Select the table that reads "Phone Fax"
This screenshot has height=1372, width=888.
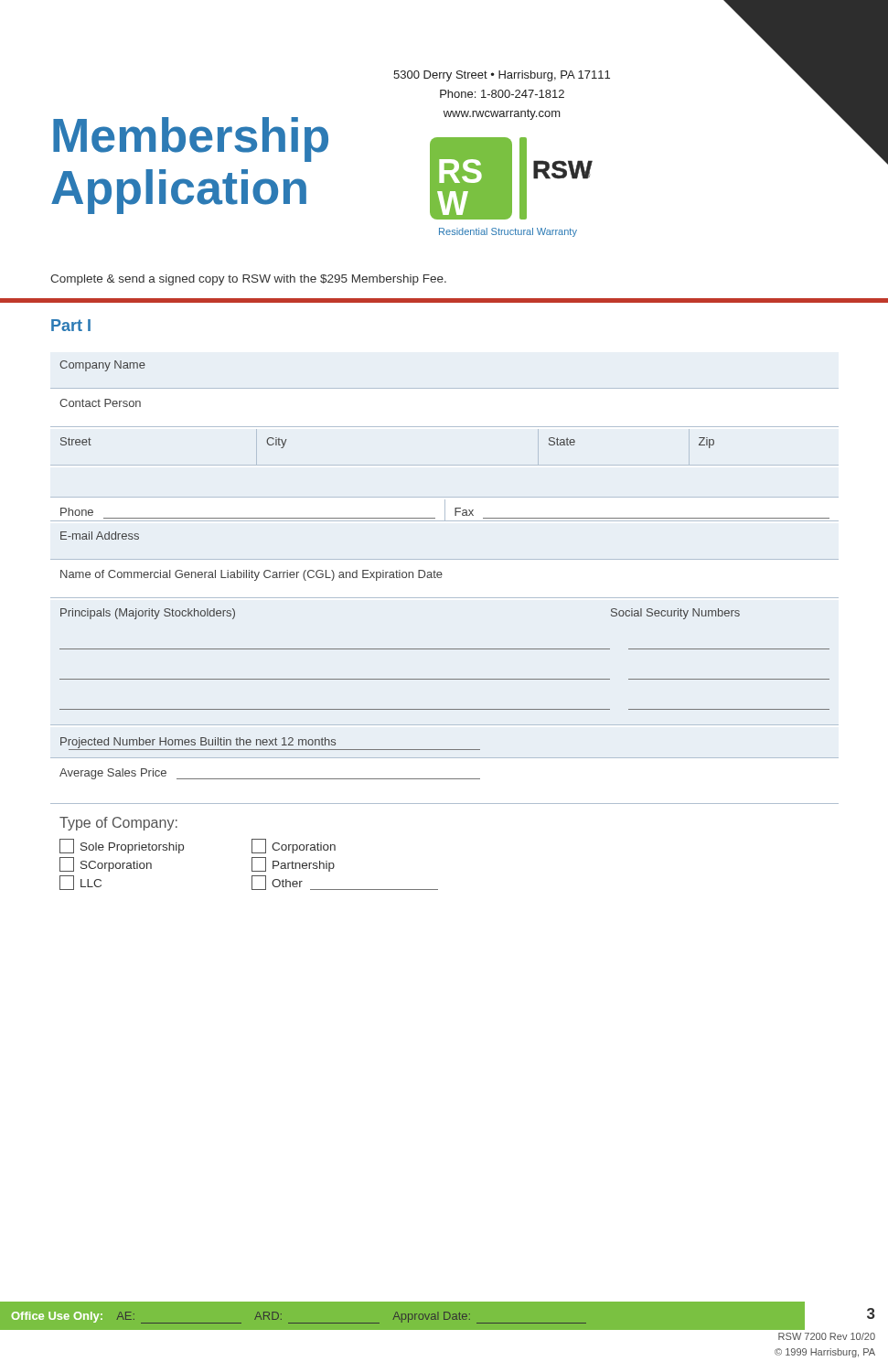444,510
